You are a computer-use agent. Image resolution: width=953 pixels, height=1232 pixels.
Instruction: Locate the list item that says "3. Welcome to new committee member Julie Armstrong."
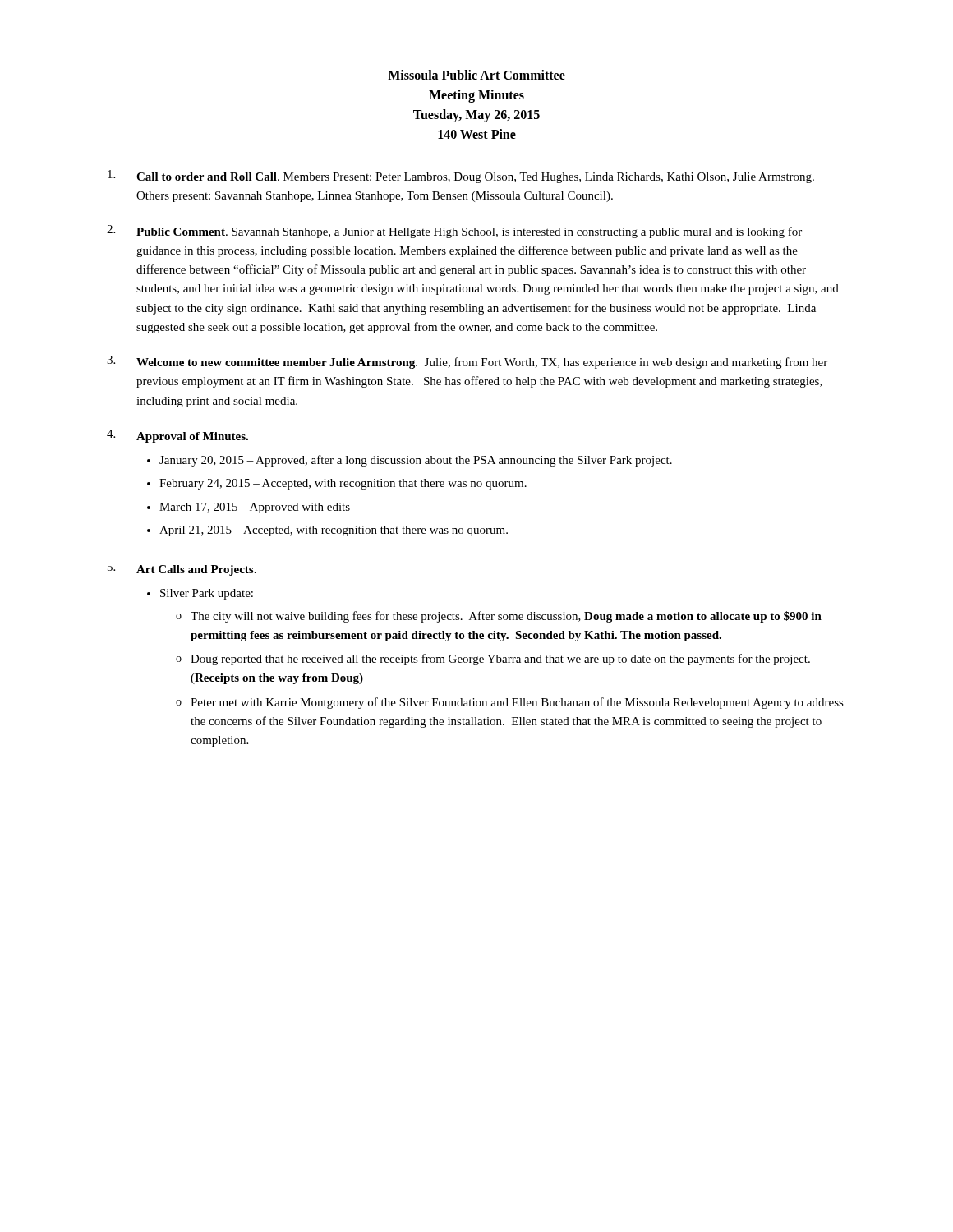point(476,382)
